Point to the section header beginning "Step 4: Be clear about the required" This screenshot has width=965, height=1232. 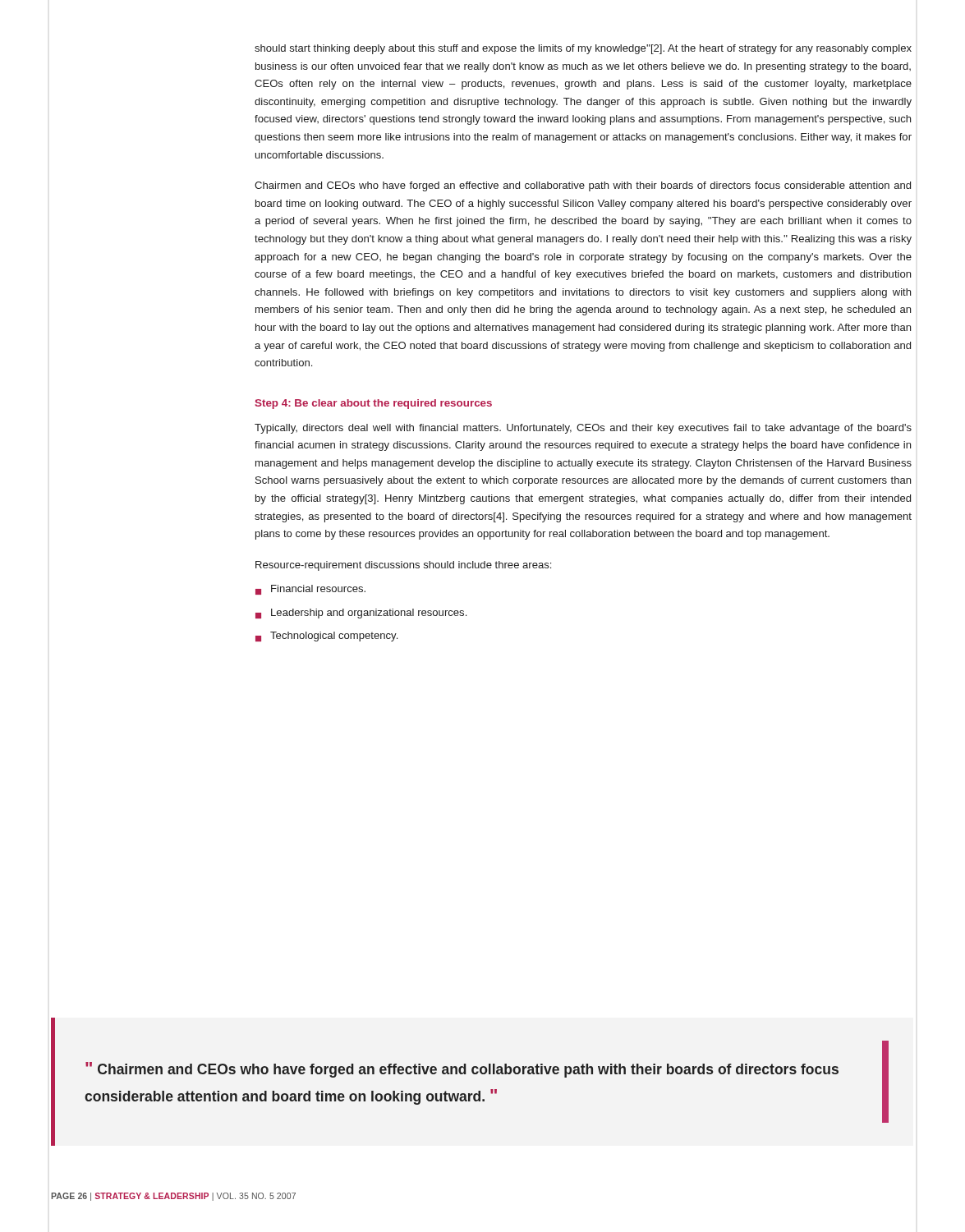(x=373, y=403)
